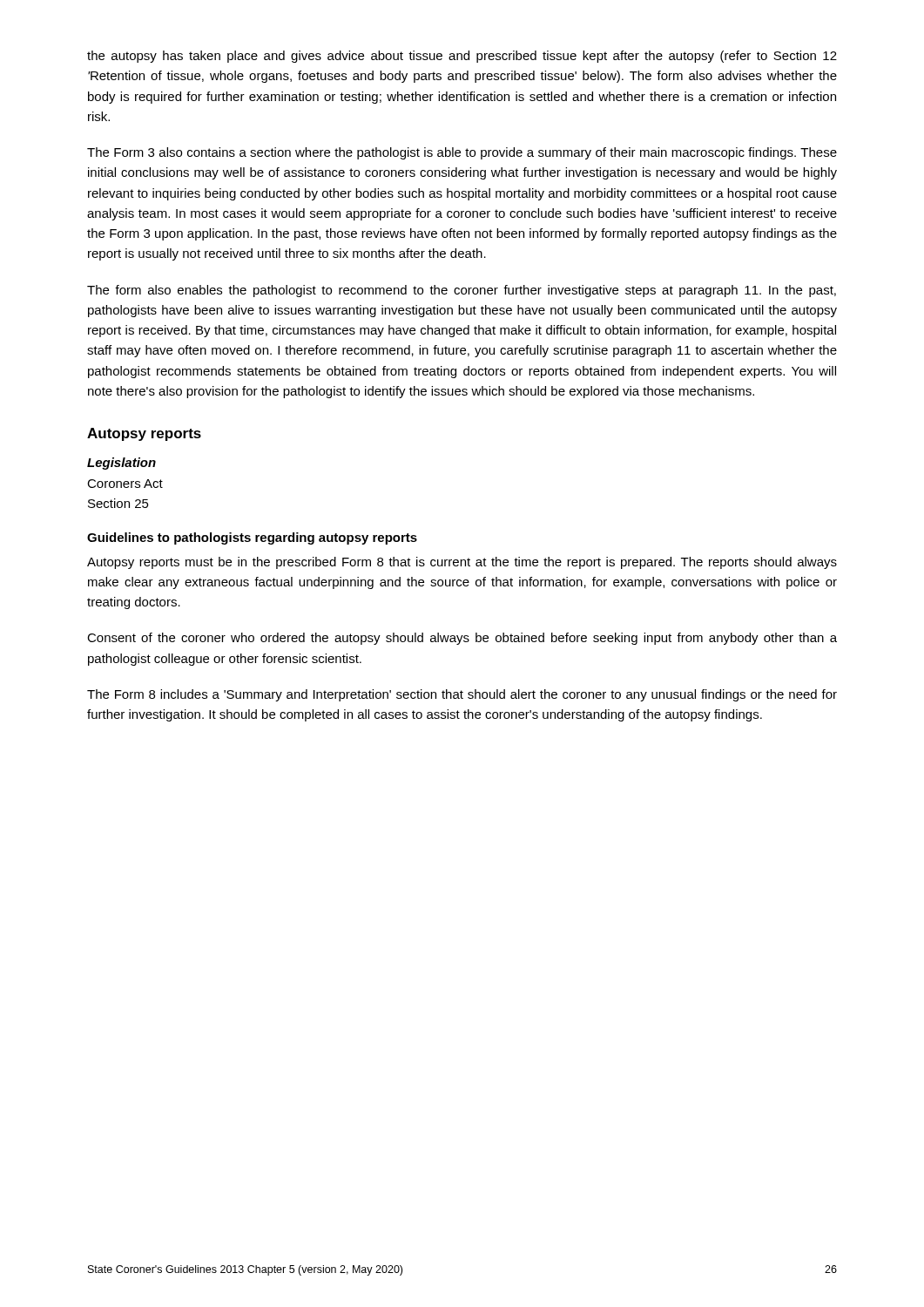The height and width of the screenshot is (1307, 924).
Task: Select the element starting "The Form 8 includes a"
Action: [462, 704]
